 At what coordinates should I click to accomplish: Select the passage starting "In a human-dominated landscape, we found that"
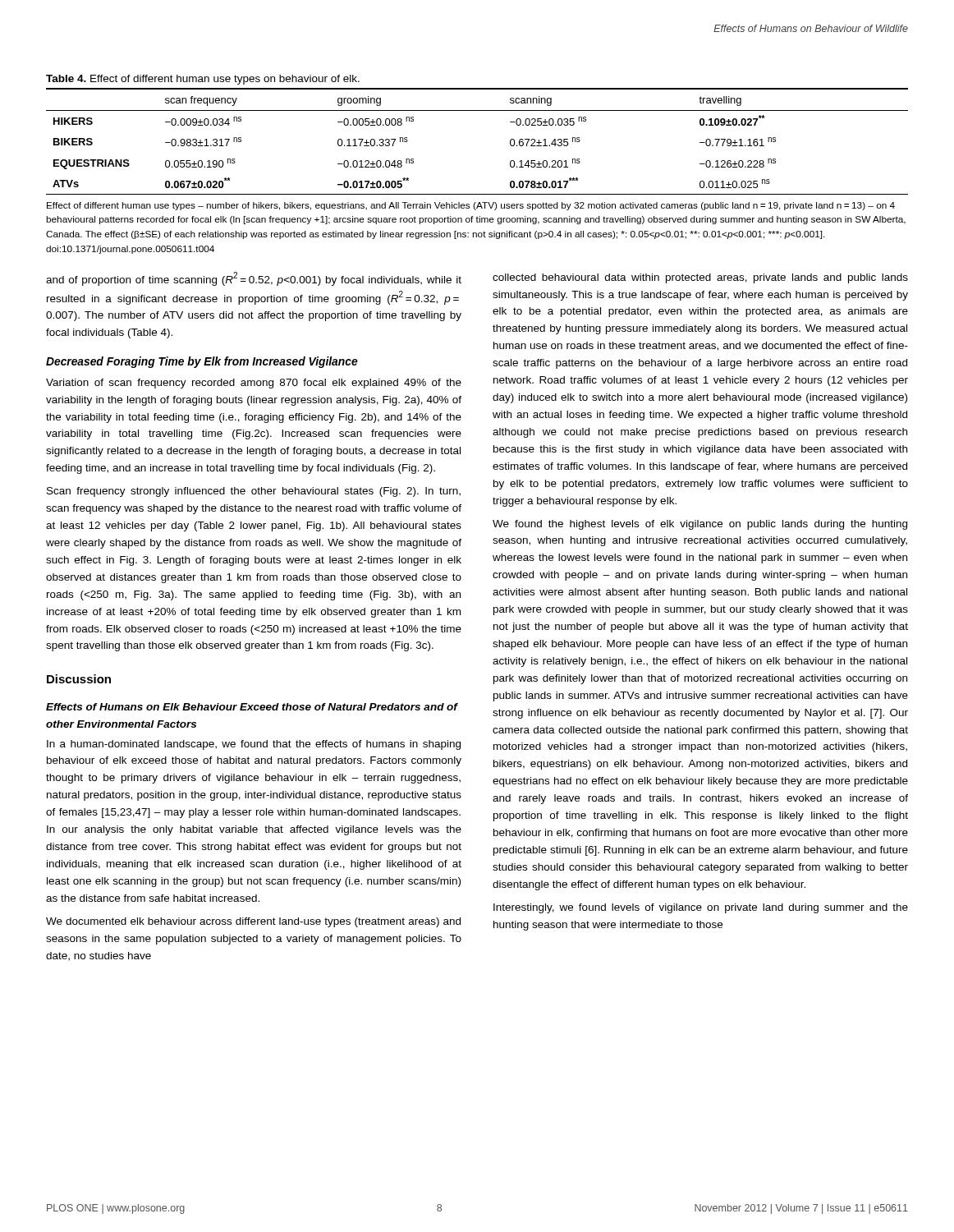coord(254,850)
